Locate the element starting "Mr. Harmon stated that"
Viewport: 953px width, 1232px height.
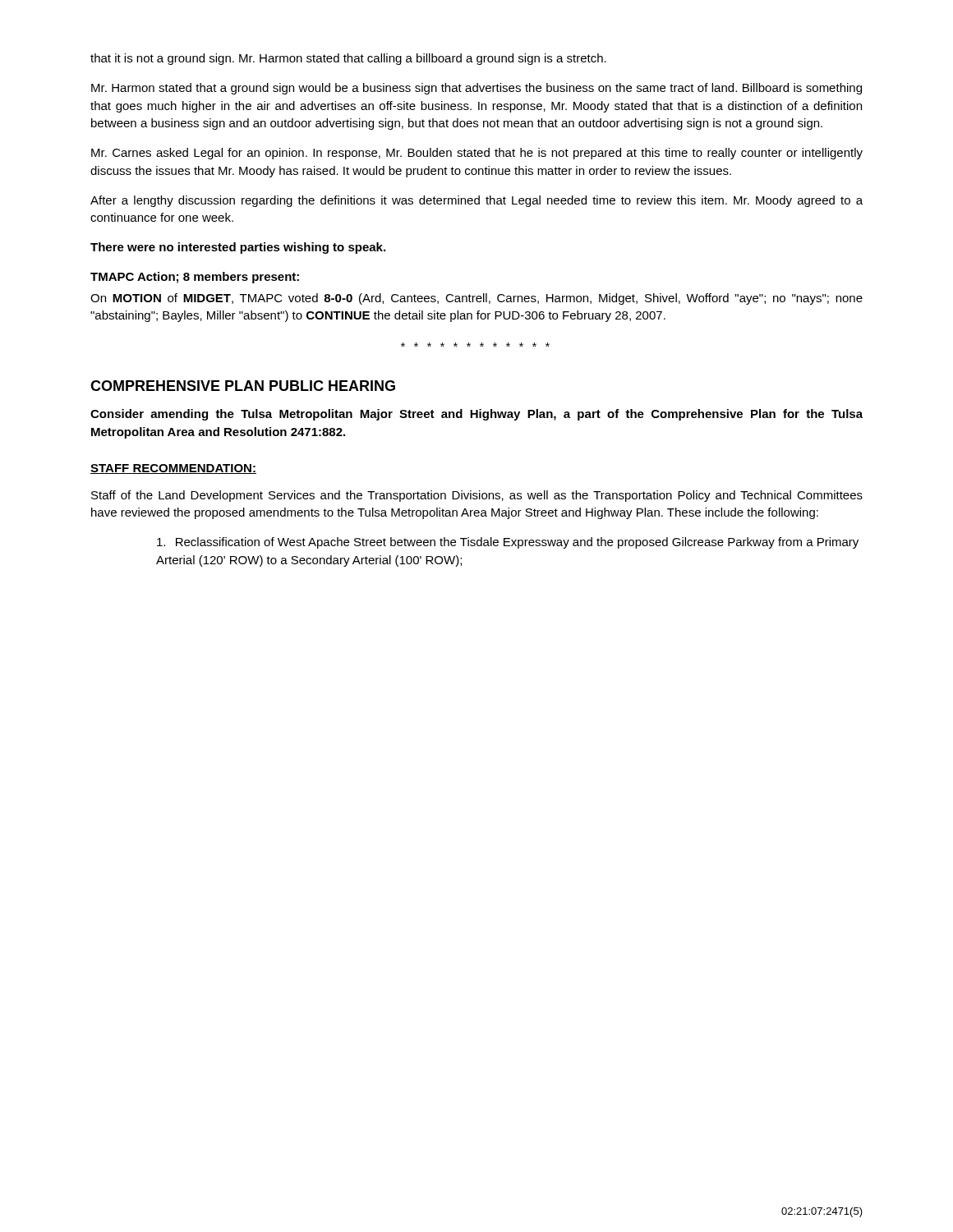[476, 105]
